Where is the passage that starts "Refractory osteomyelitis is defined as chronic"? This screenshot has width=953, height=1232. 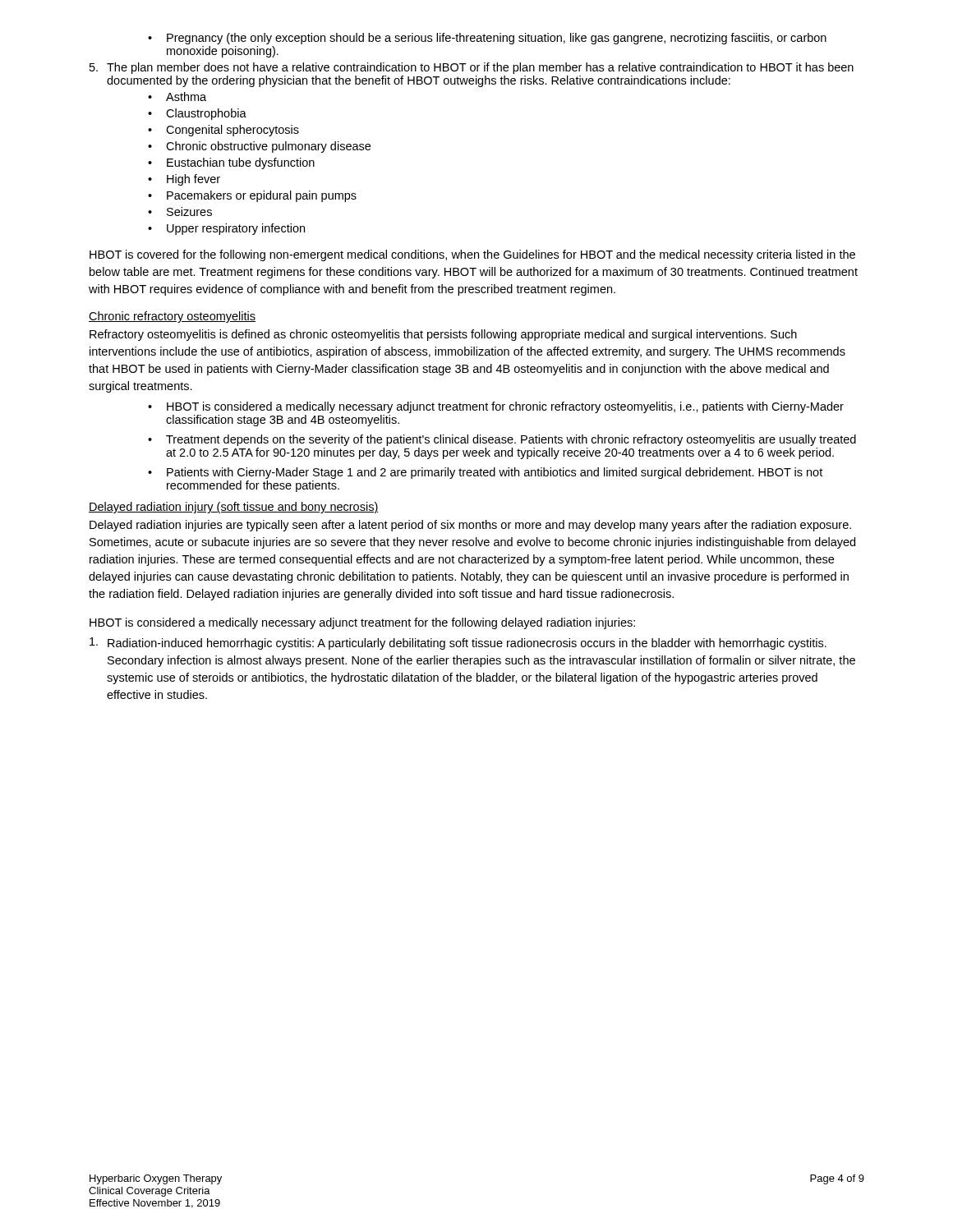[x=476, y=361]
